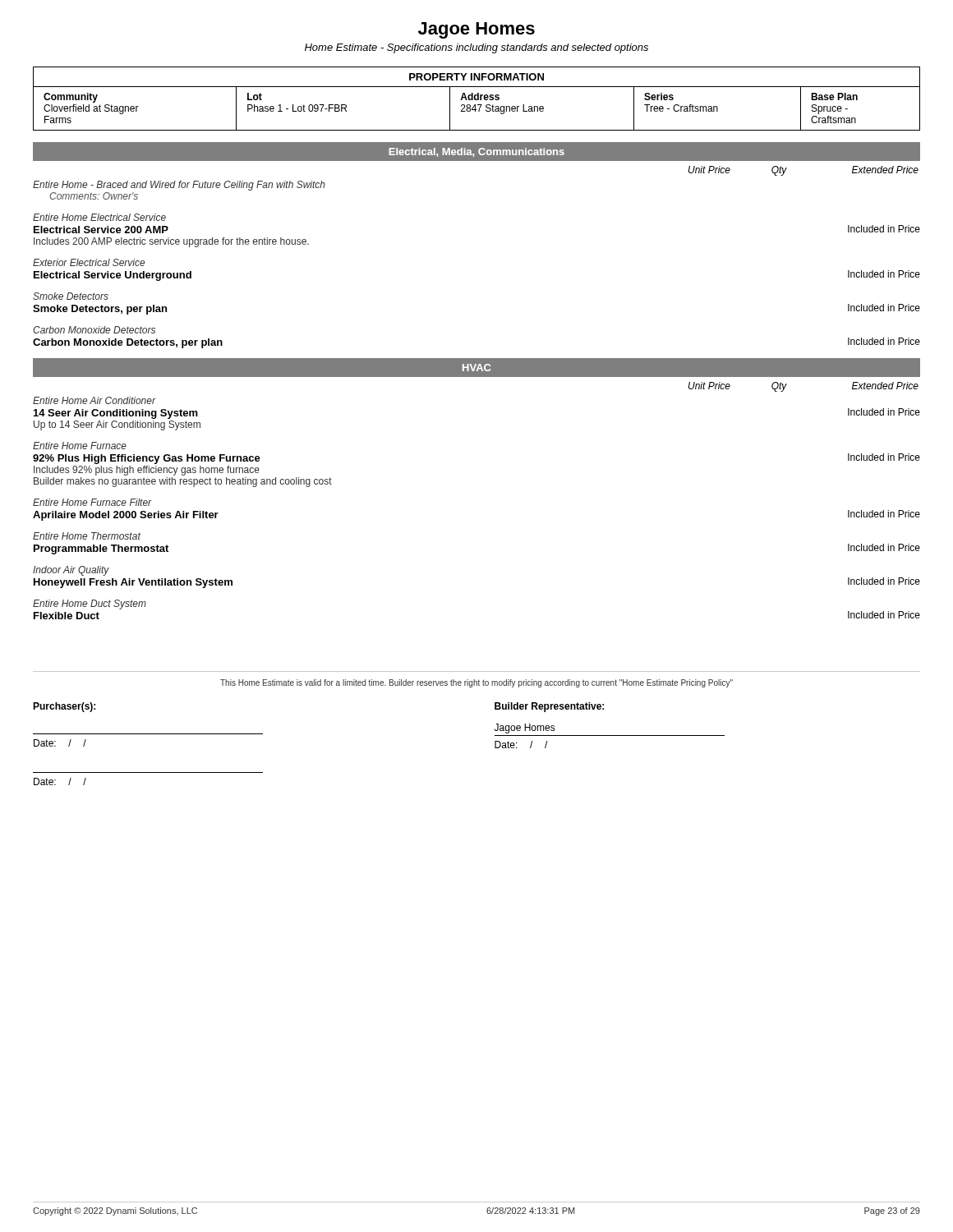
Task: Click the passage that begins "Indoor Air Quality"
Action: click(71, 571)
